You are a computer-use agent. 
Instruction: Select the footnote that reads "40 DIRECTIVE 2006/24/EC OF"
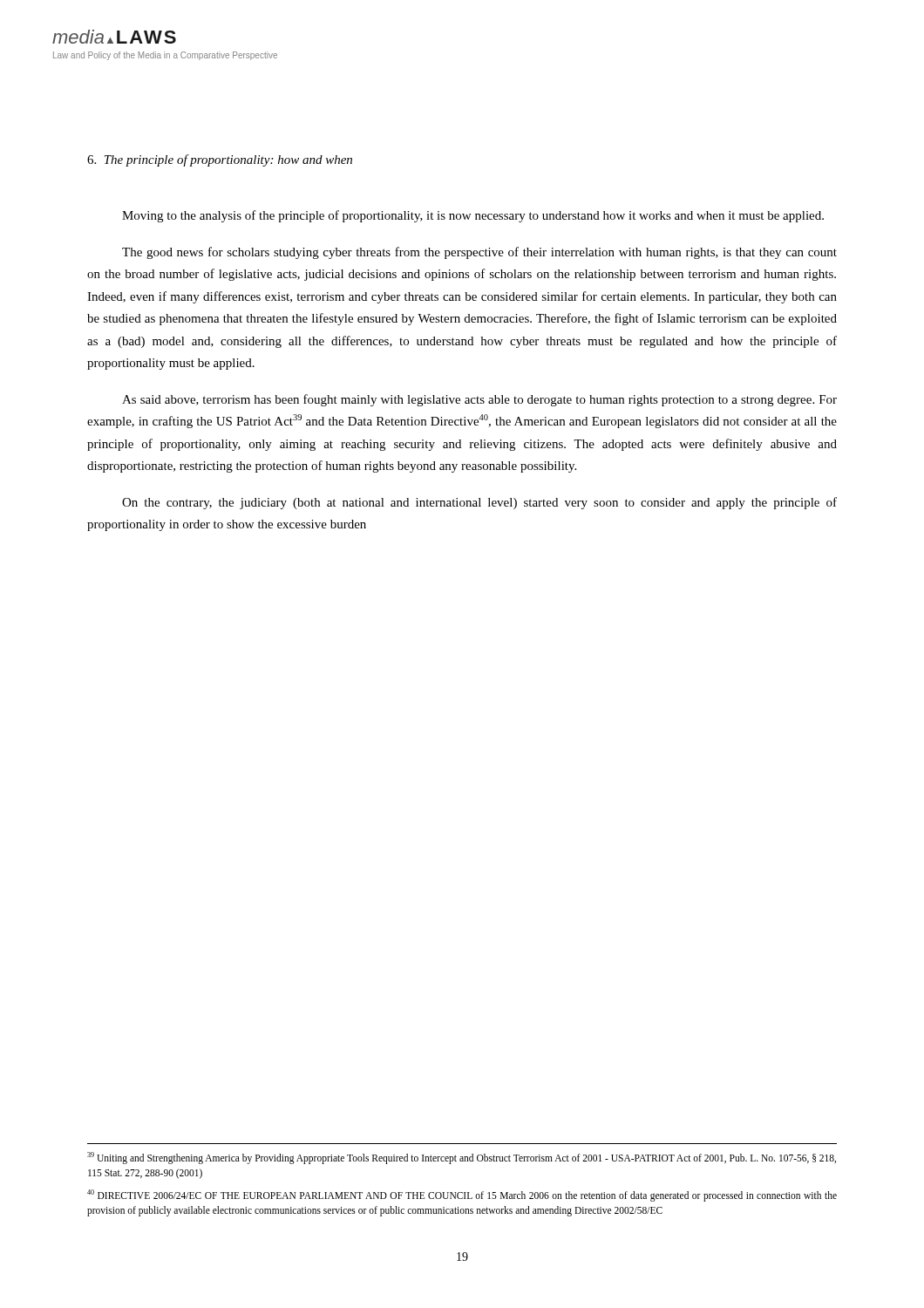462,1202
